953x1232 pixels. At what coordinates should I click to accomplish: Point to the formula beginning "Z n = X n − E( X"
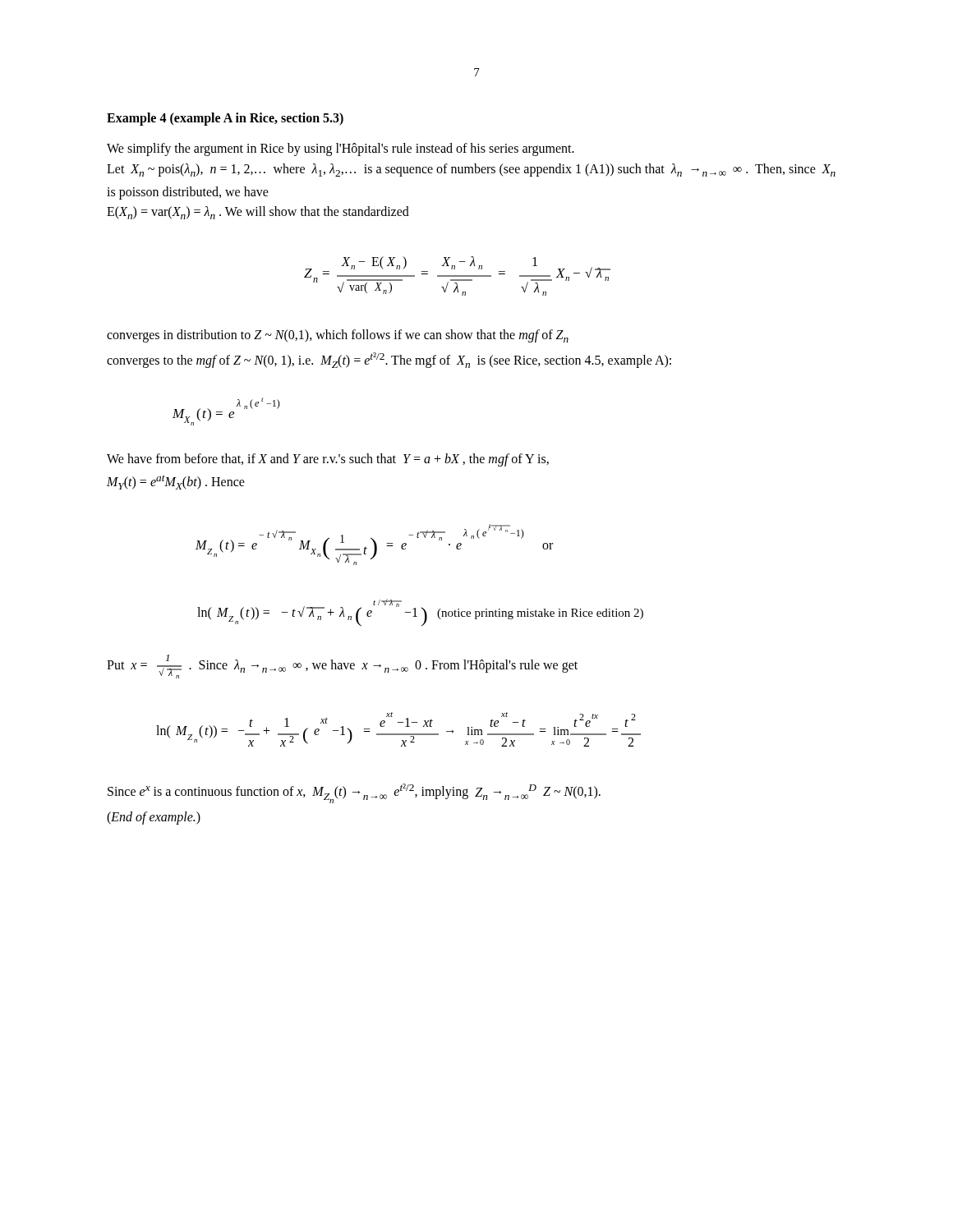(476, 274)
